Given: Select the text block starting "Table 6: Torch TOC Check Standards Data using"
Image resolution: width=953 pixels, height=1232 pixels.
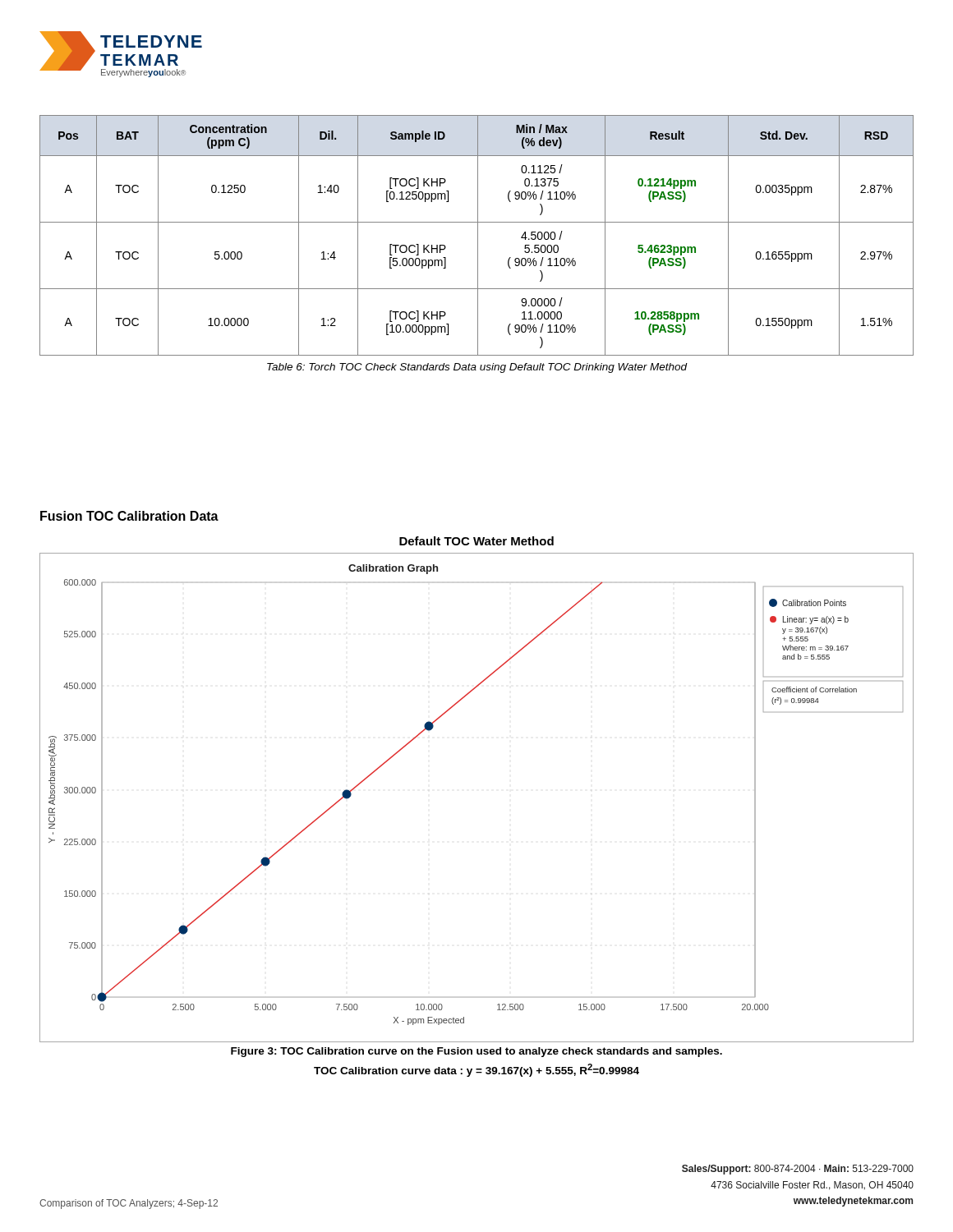Looking at the screenshot, I should click(x=476, y=367).
